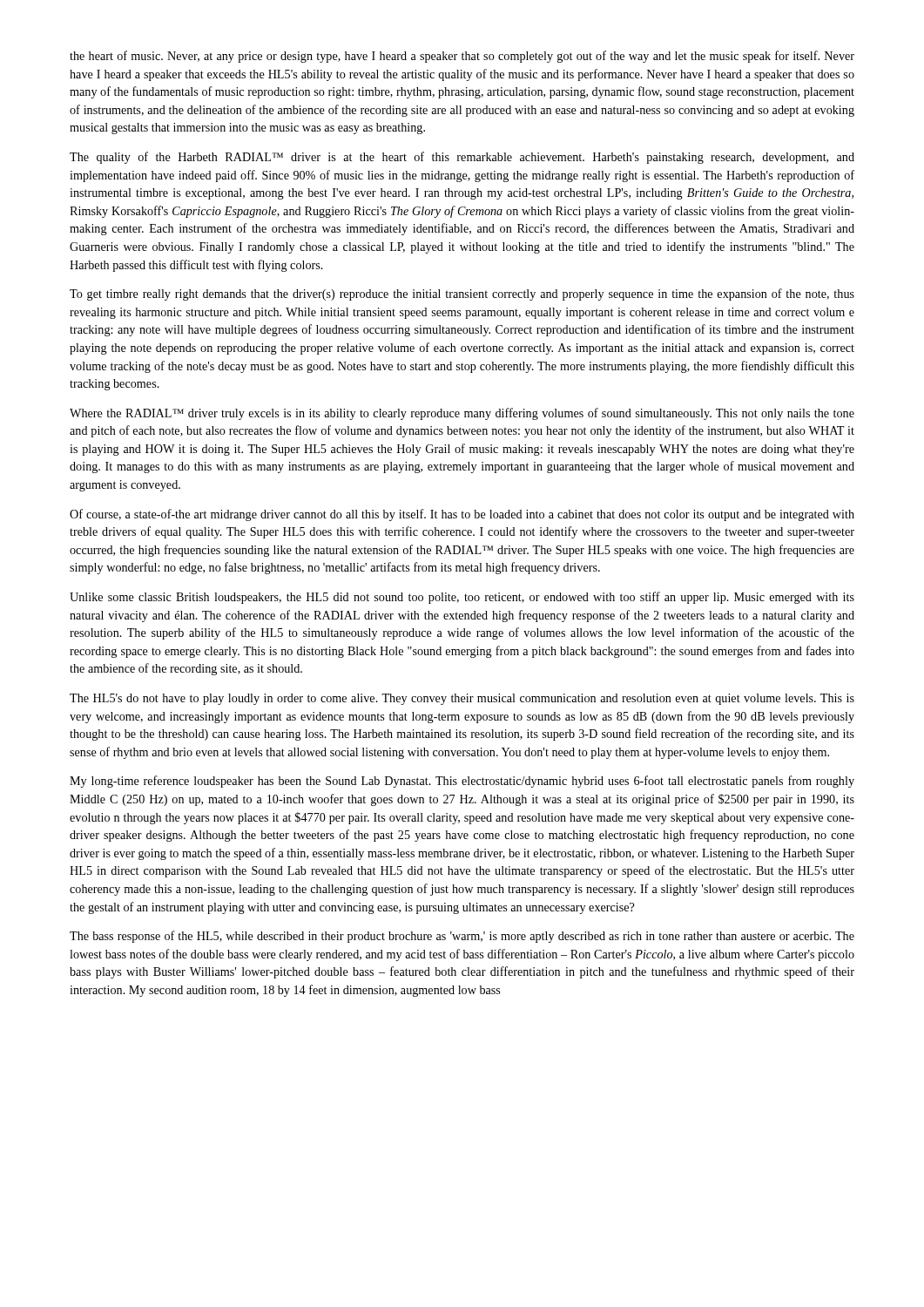The width and height of the screenshot is (924, 1307).
Task: Find the text block that says "To get timbre really right"
Action: 462,339
